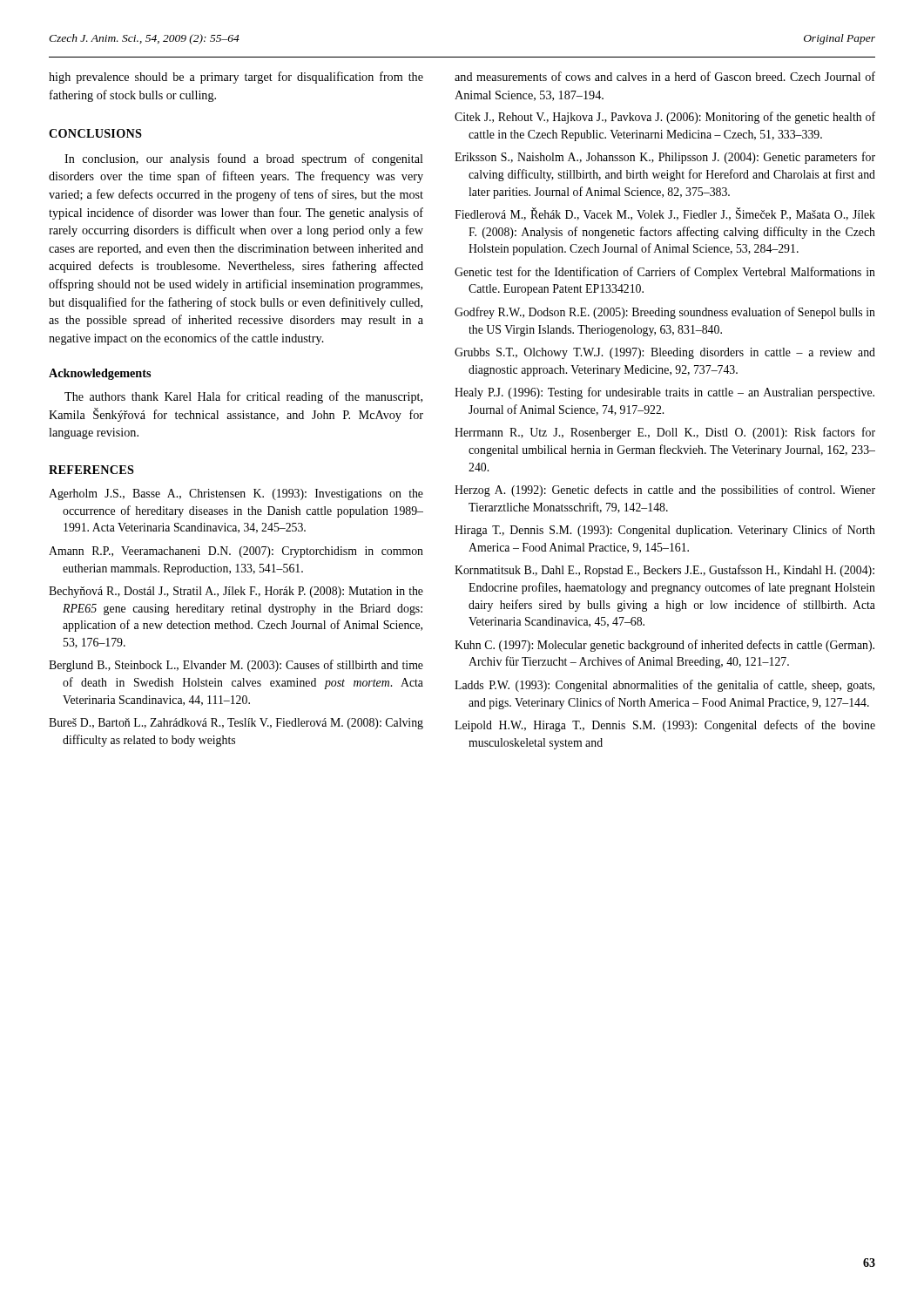Find the passage starting "Agerholm J.S., Basse A., Christensen K."
The height and width of the screenshot is (1307, 924).
tap(236, 511)
